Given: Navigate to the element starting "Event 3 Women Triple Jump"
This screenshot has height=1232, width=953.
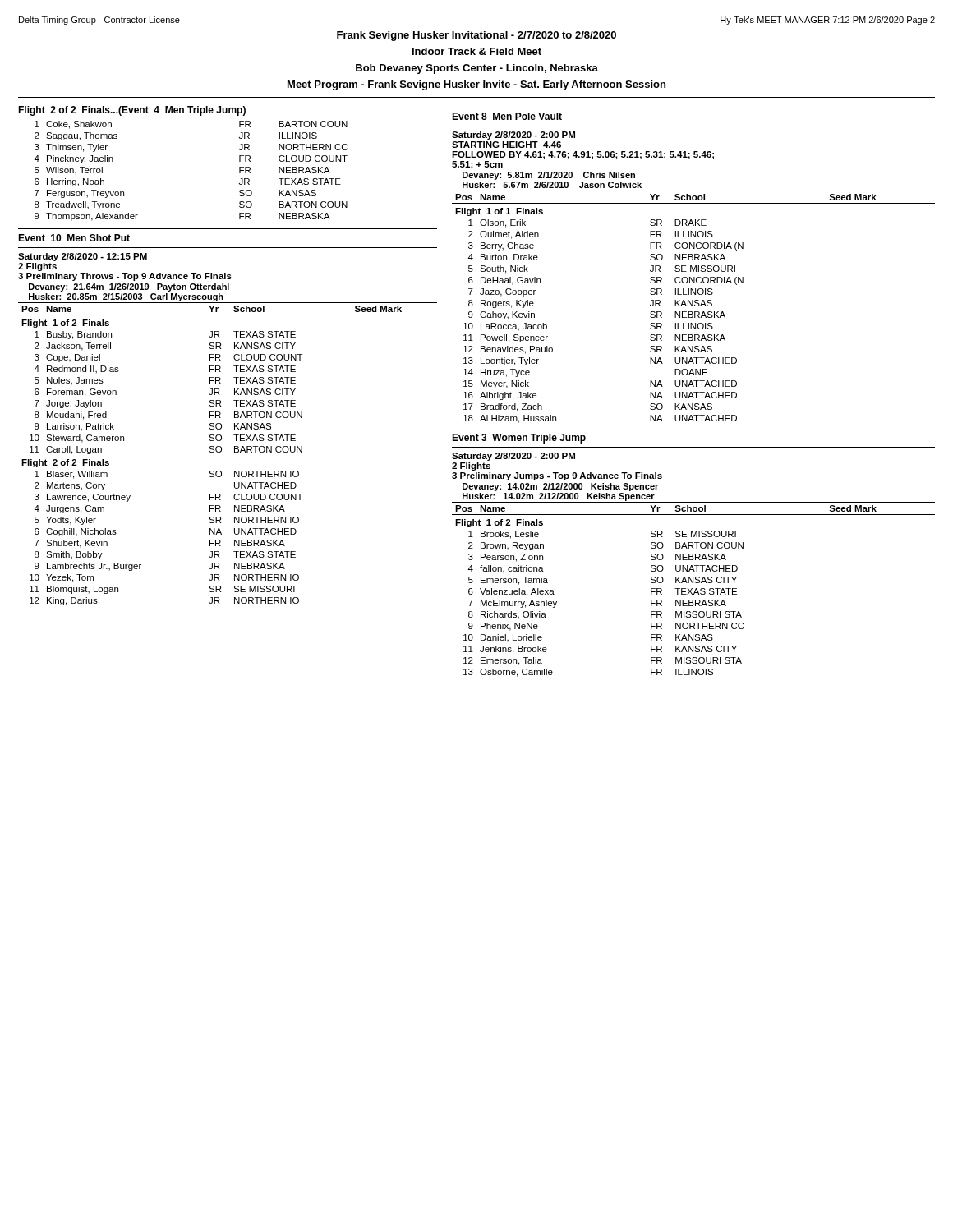Looking at the screenshot, I should [519, 437].
